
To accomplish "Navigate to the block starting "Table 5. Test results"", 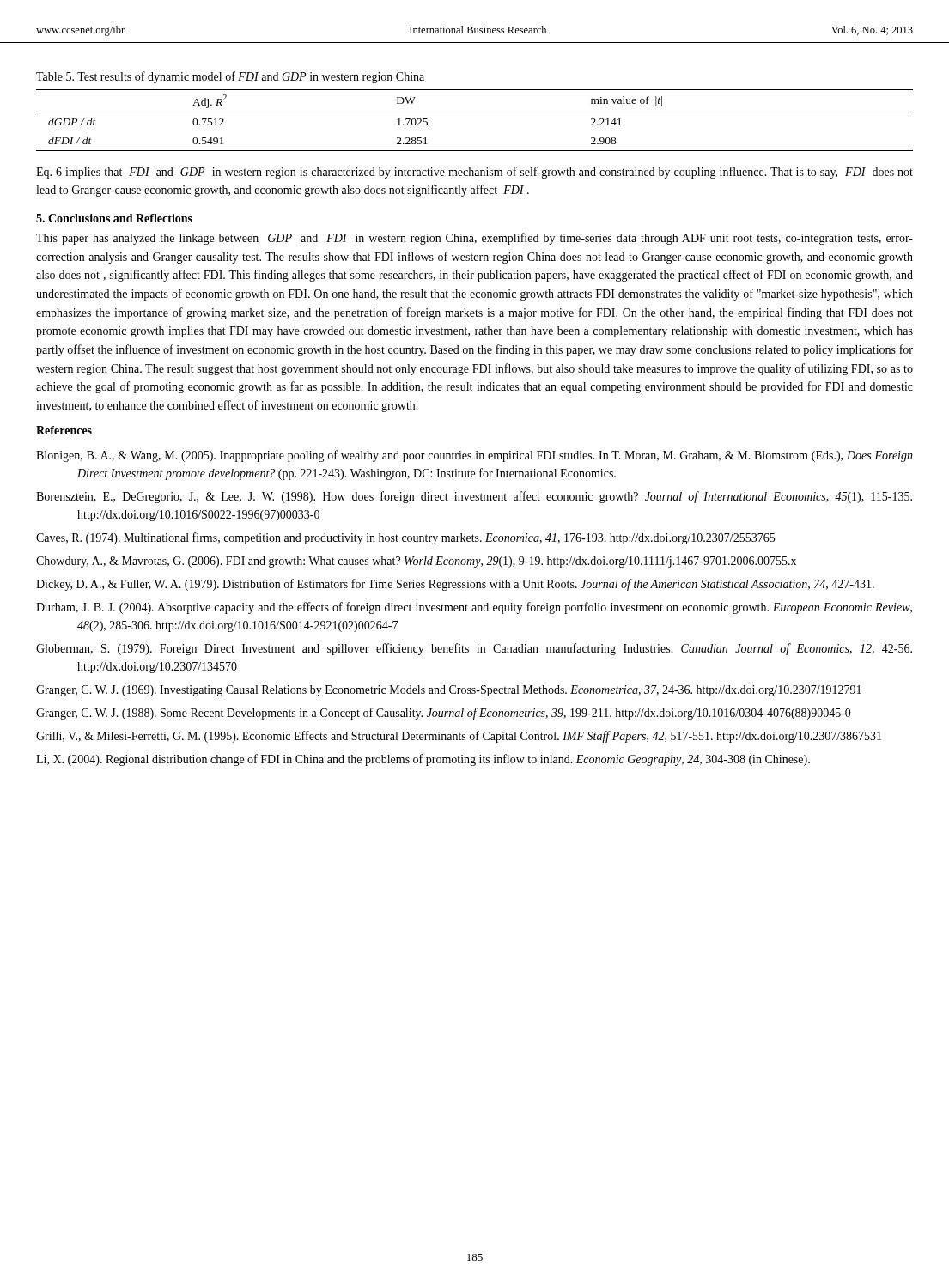I will [x=230, y=77].
